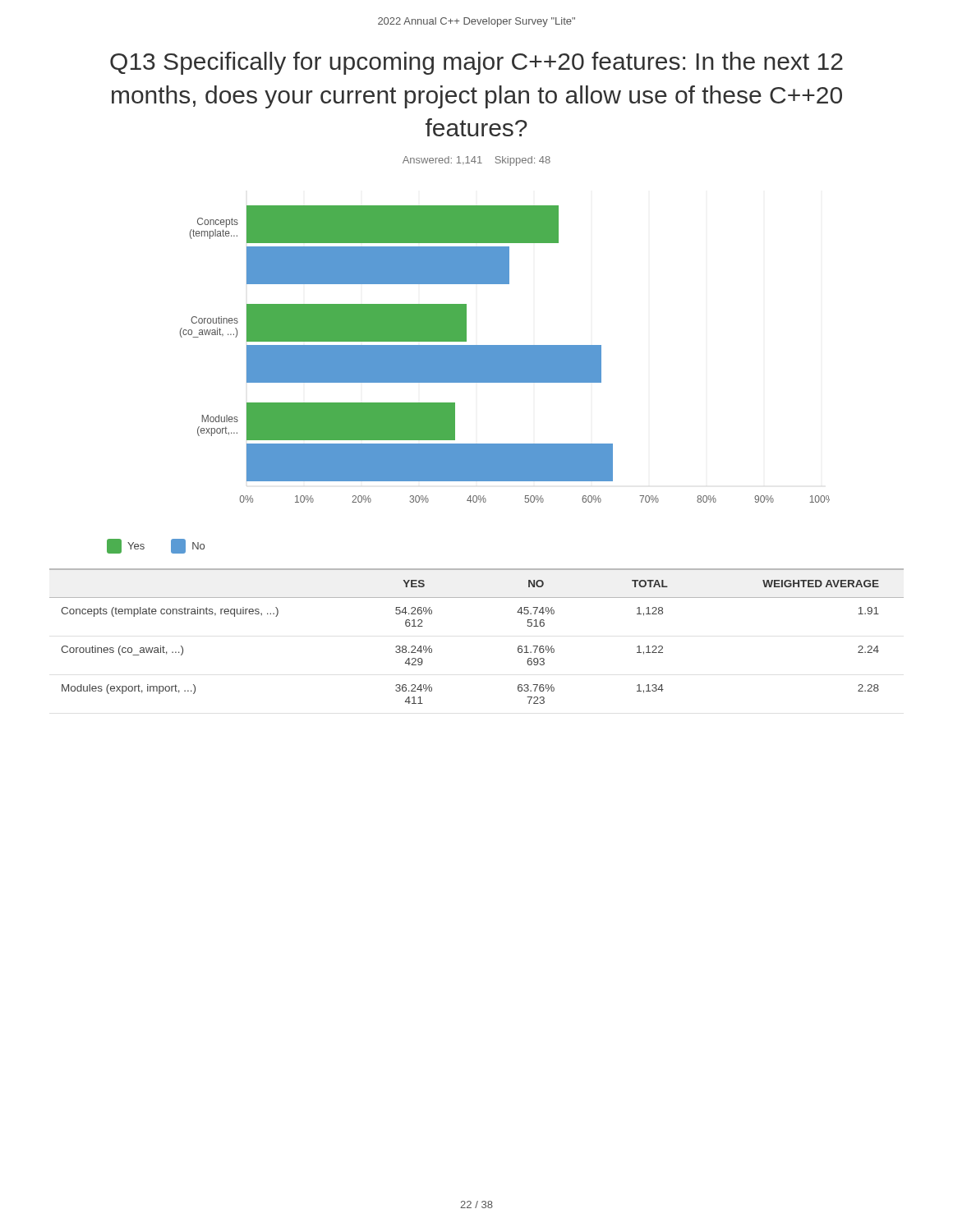
Task: Click on the table containing "54.26% 612"
Action: [x=476, y=641]
